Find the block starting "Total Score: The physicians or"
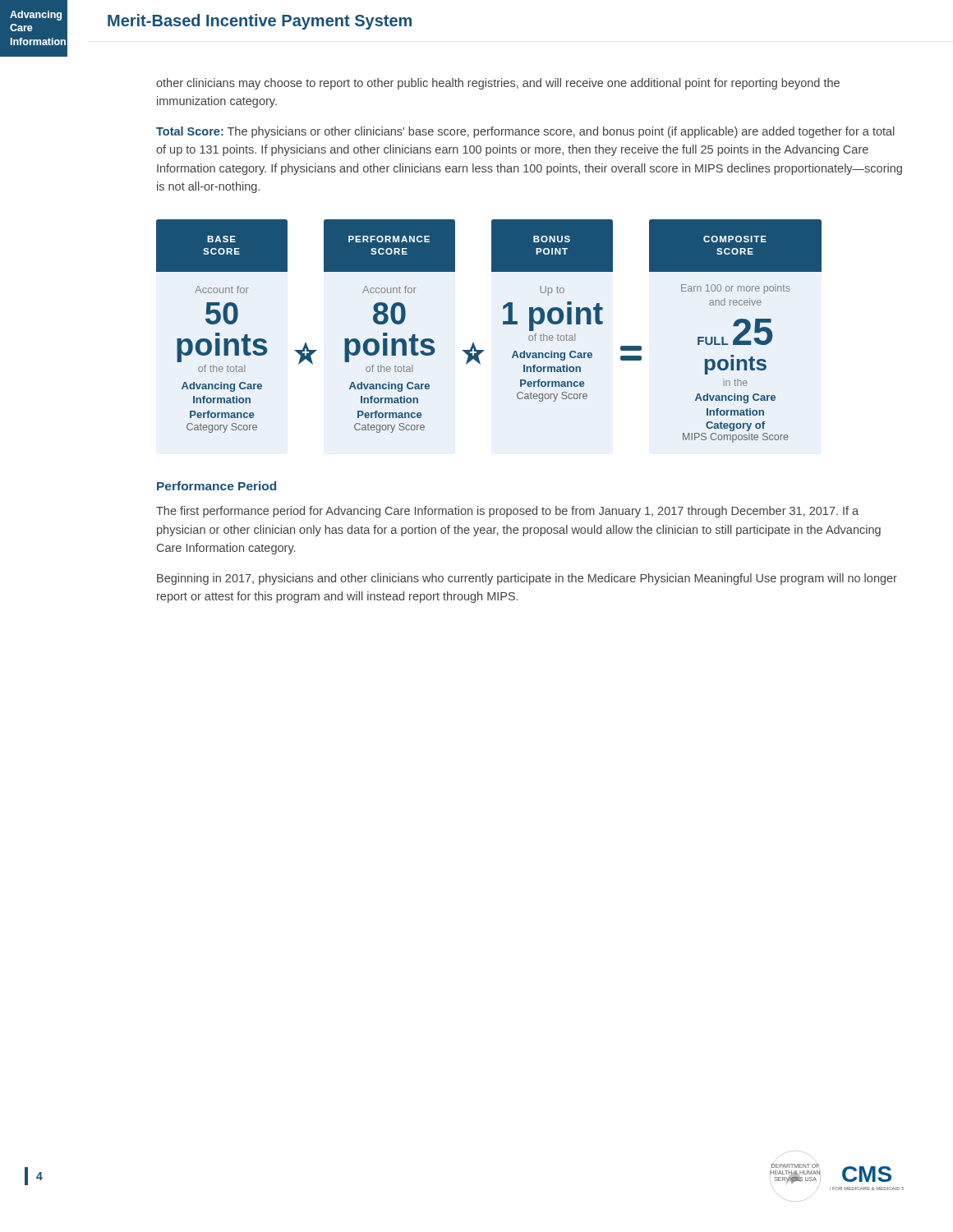The width and height of the screenshot is (953, 1232). point(529,159)
